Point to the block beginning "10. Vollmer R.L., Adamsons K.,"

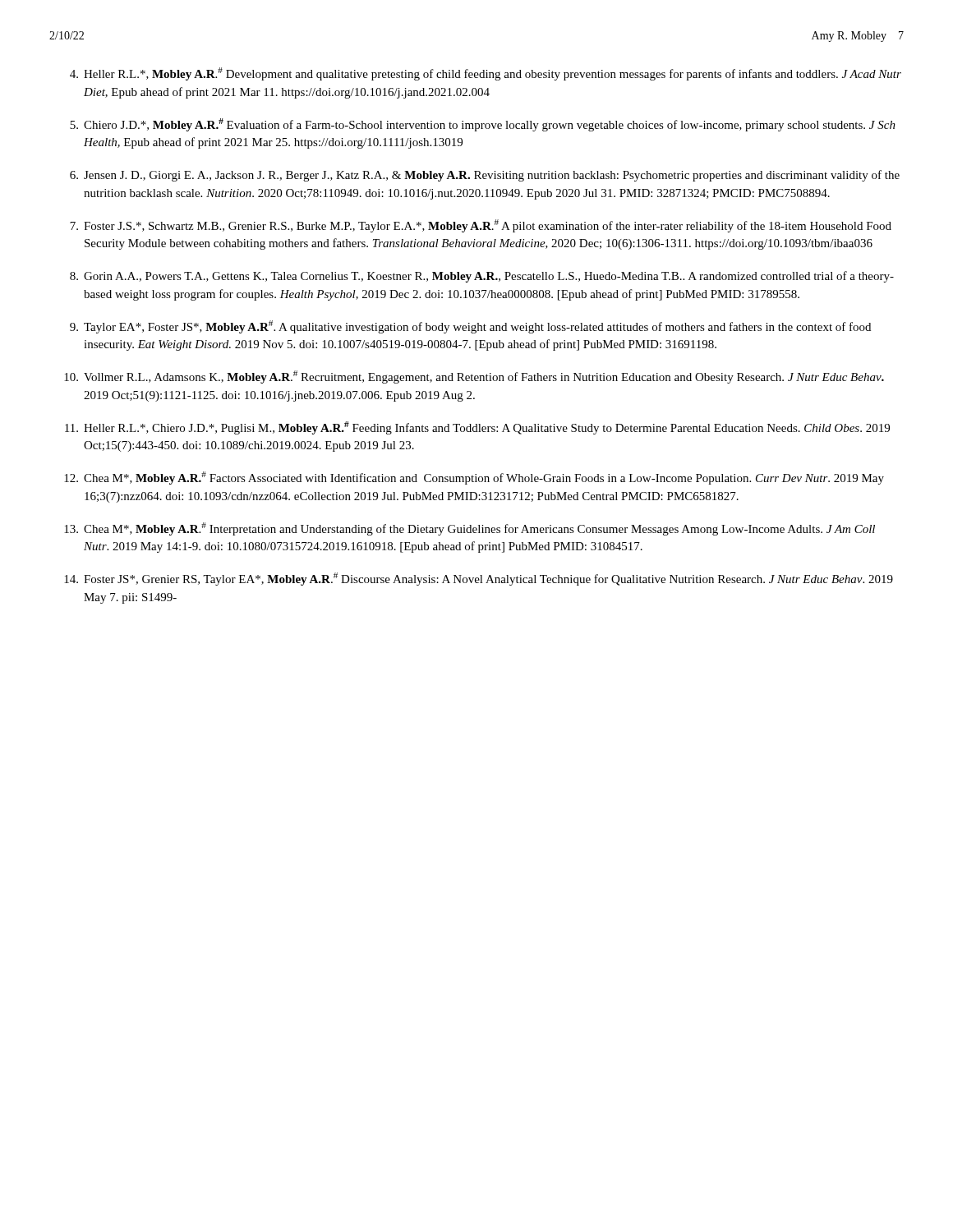pyautogui.click(x=476, y=387)
